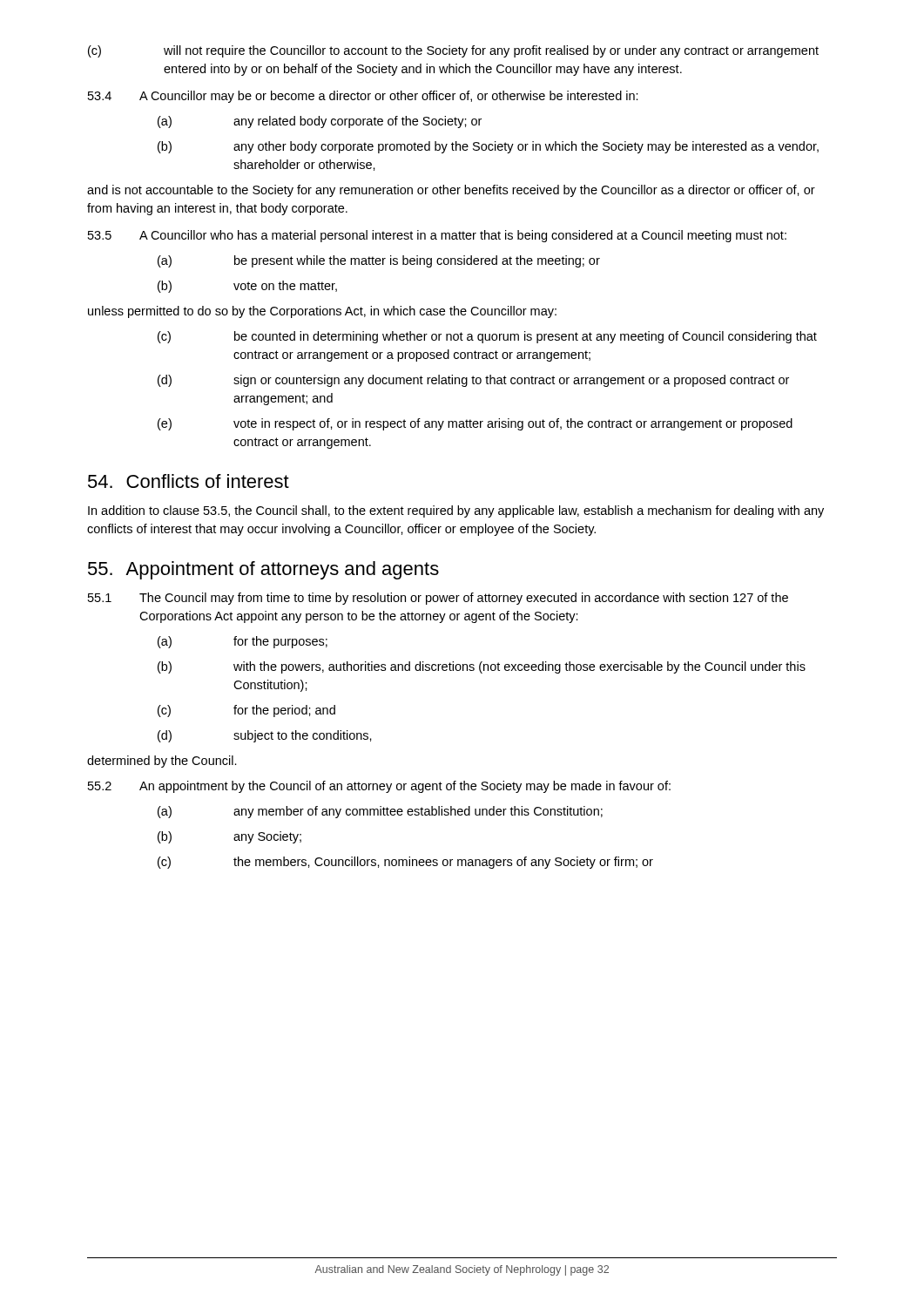The width and height of the screenshot is (924, 1307).
Task: Find the list item containing "(a) for the purposes;"
Action: point(243,642)
